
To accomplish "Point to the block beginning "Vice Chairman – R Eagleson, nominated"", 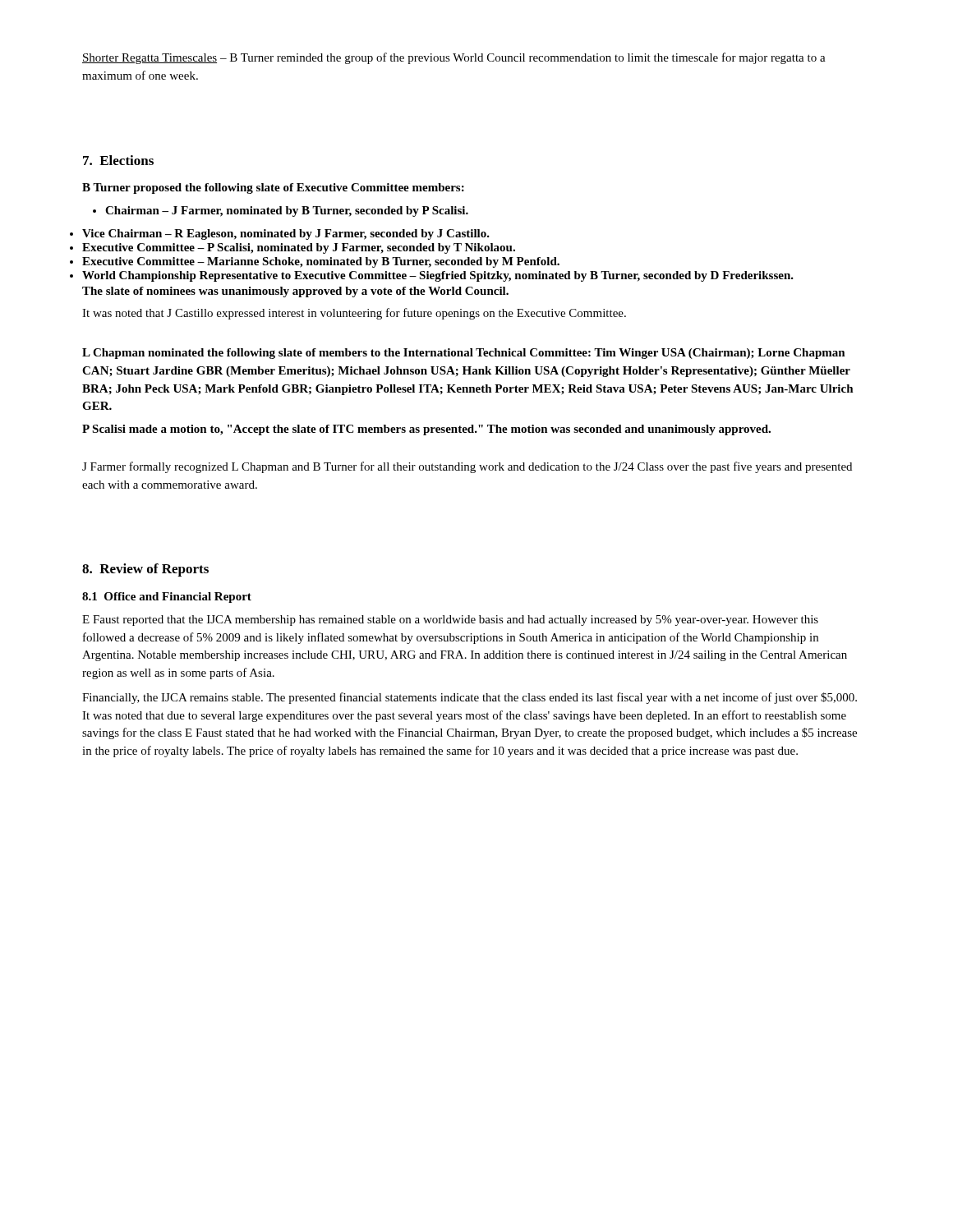I will (472, 233).
